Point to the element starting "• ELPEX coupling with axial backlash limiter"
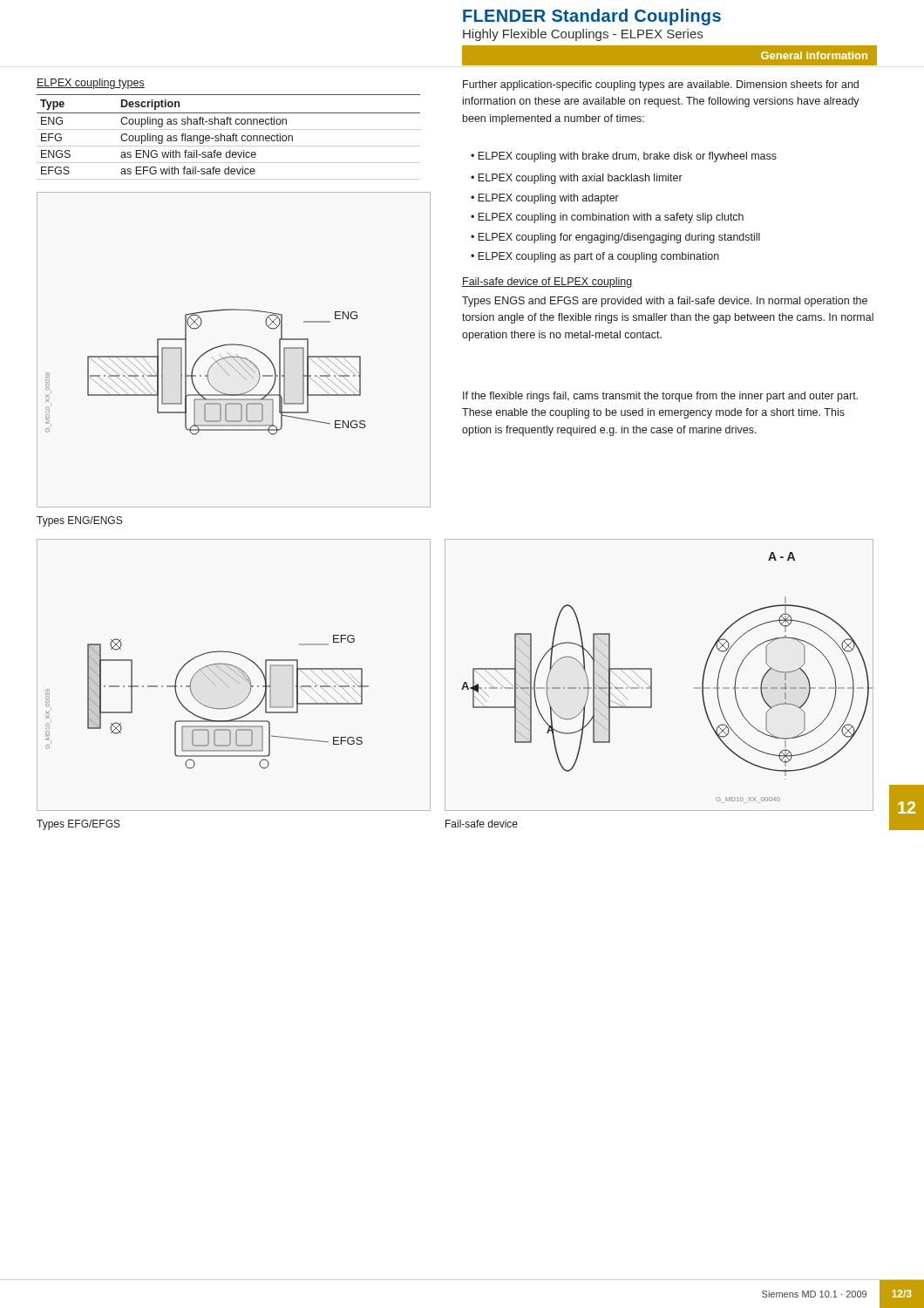This screenshot has height=1308, width=924. pos(576,178)
